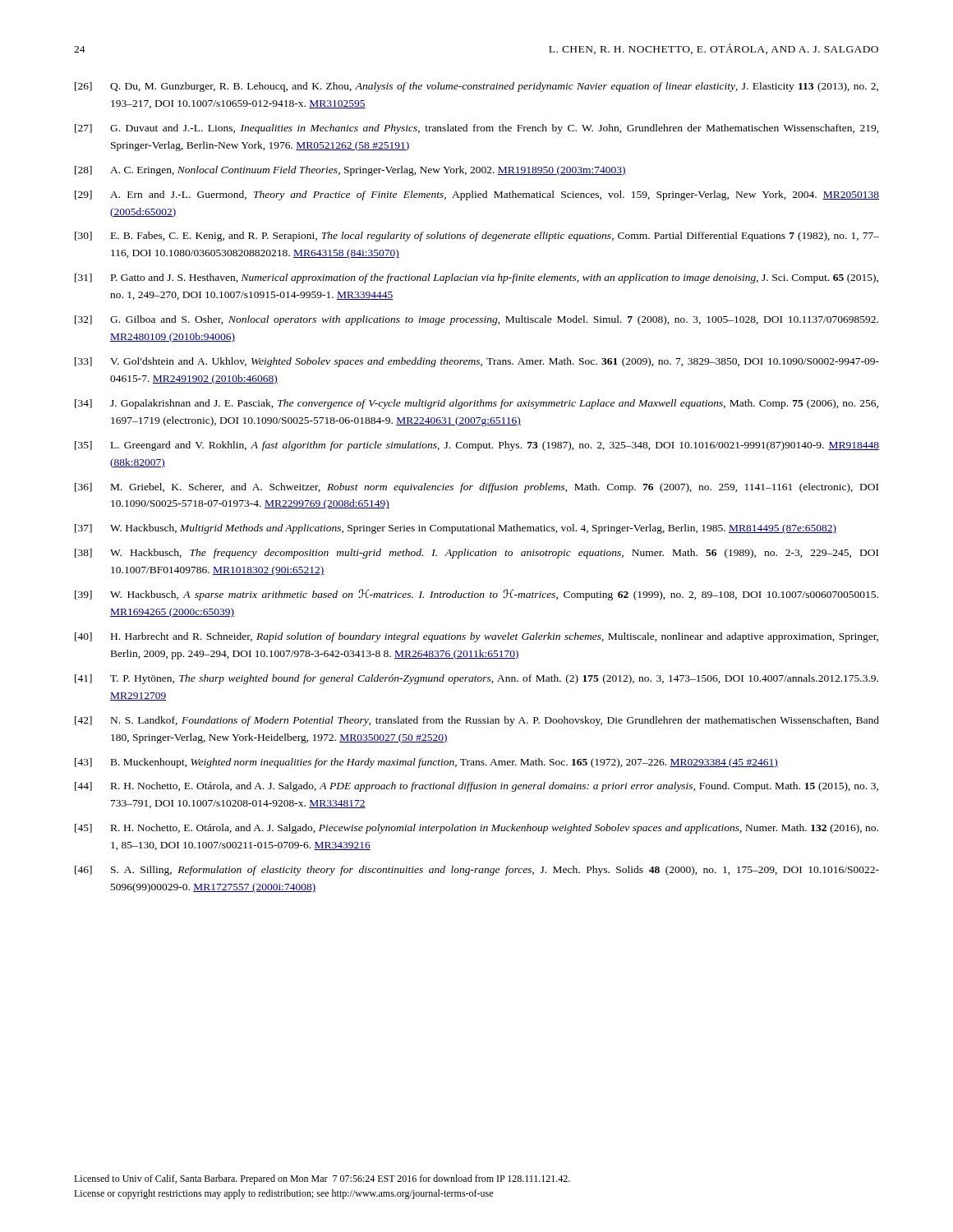953x1232 pixels.
Task: Find the list item that reads "[32] G. Gilboa"
Action: 476,329
